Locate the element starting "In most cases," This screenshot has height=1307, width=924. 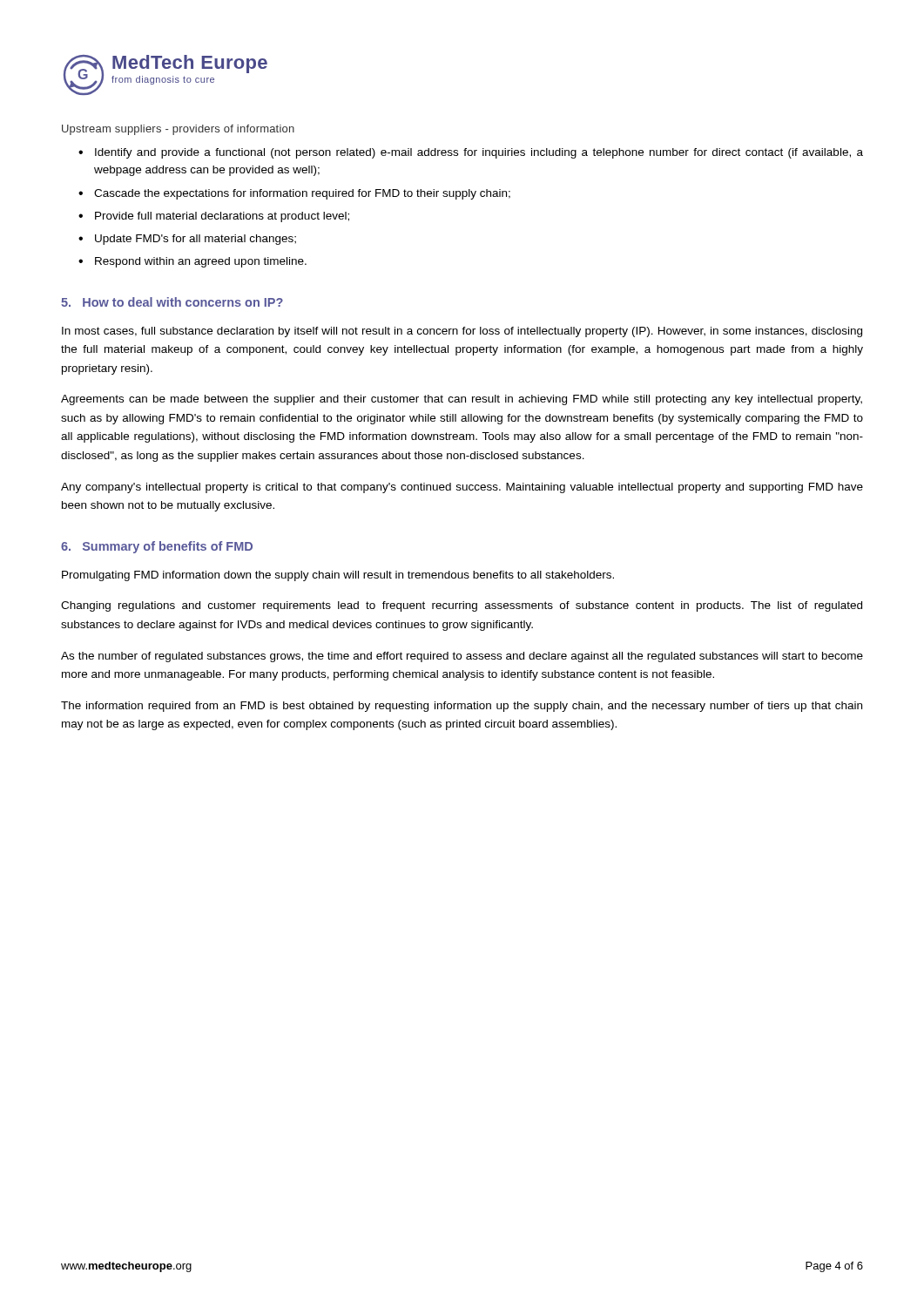tap(462, 349)
